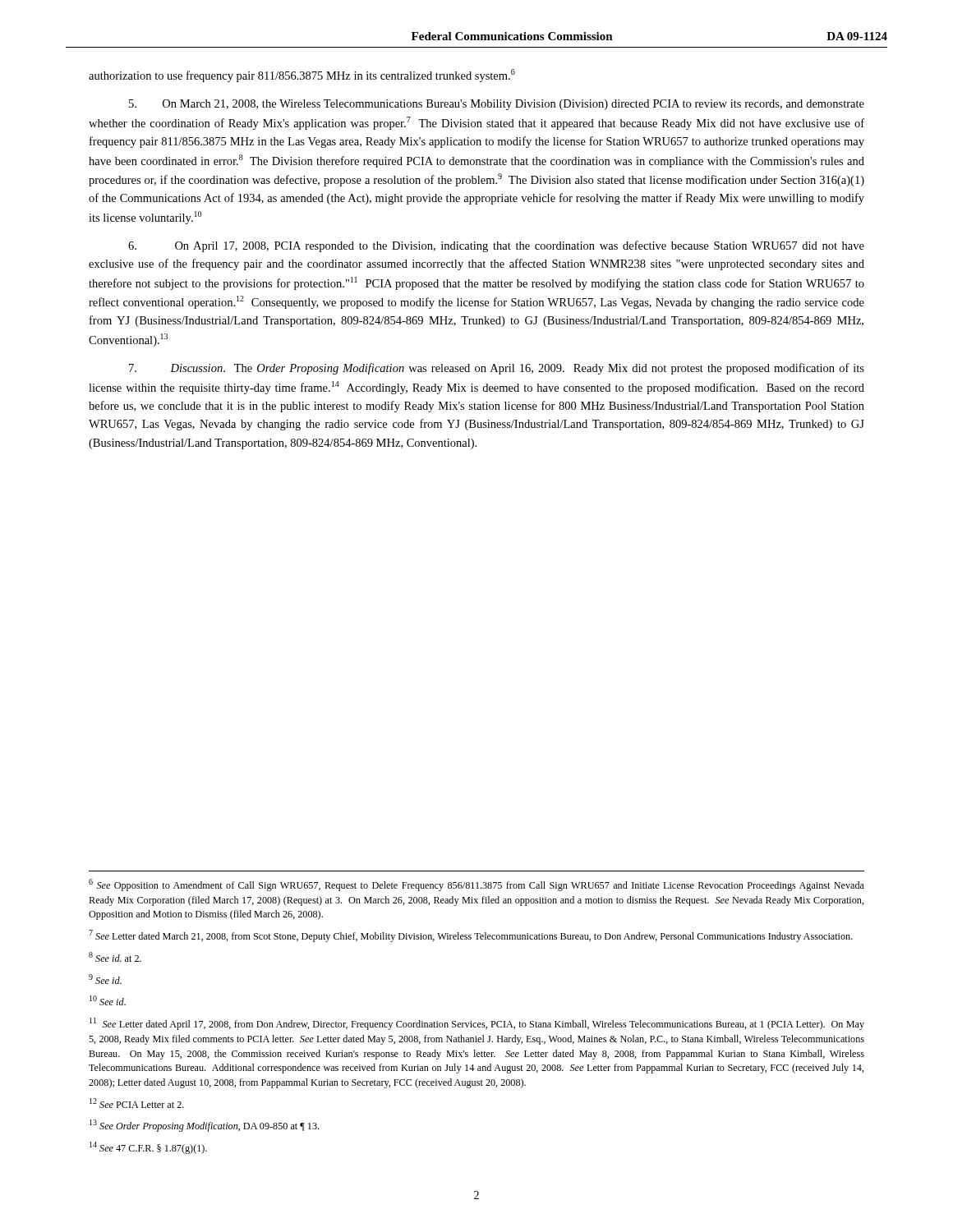
Task: Point to the passage starting "12 See PCIA Letter at 2."
Action: tap(136, 1103)
